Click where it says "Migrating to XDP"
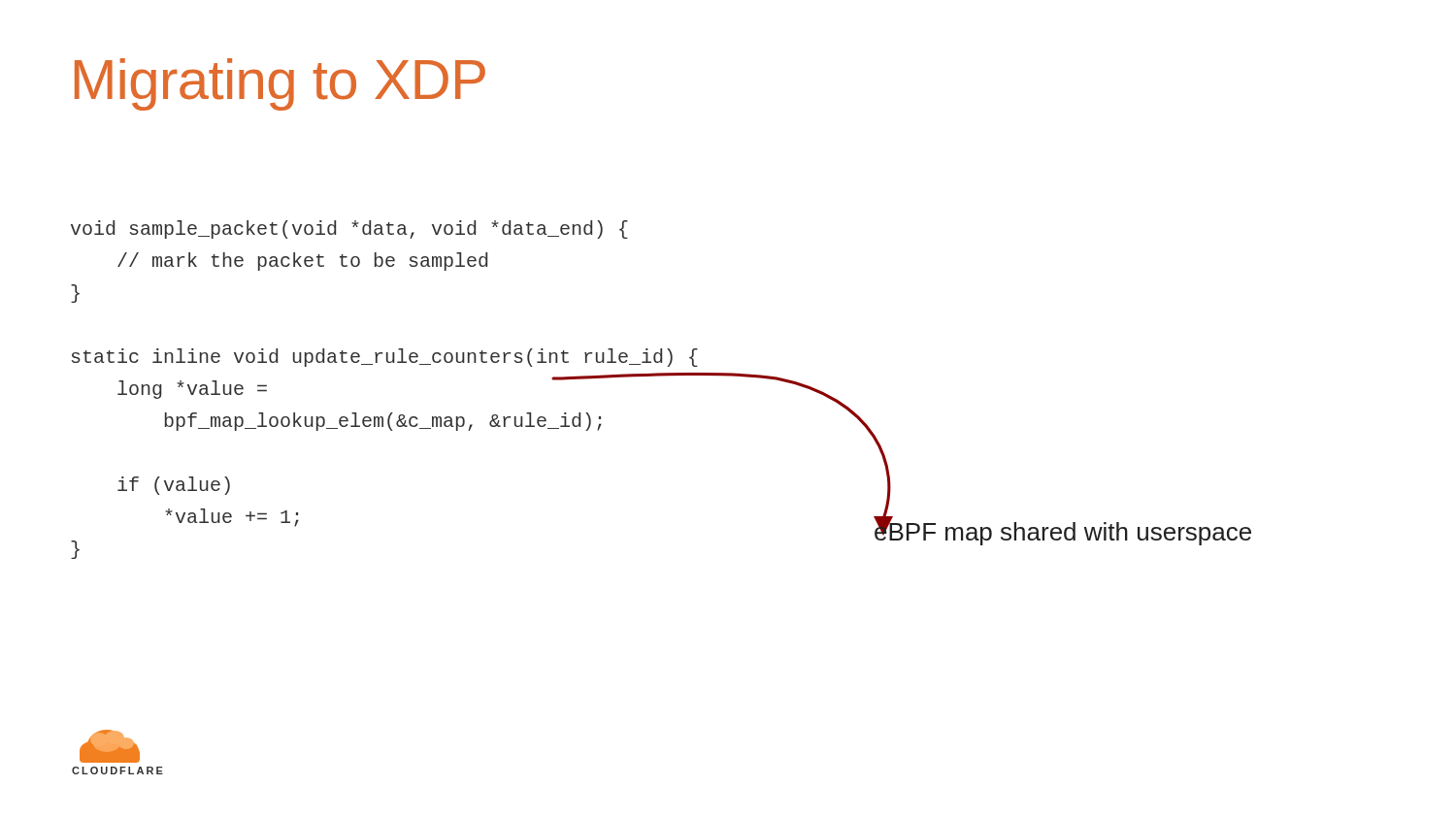1456x819 pixels. tap(279, 79)
